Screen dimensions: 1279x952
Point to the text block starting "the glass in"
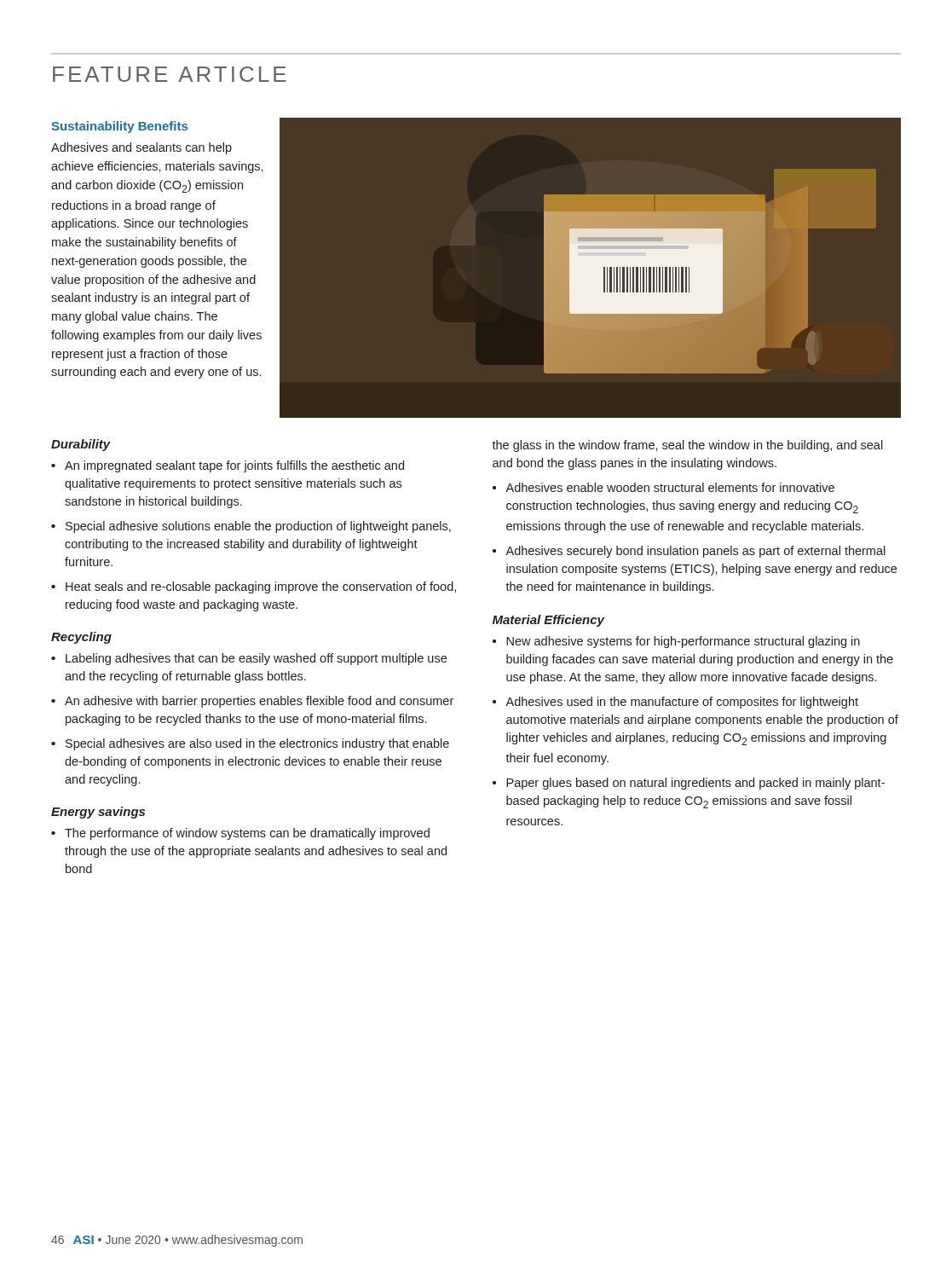coord(697,634)
